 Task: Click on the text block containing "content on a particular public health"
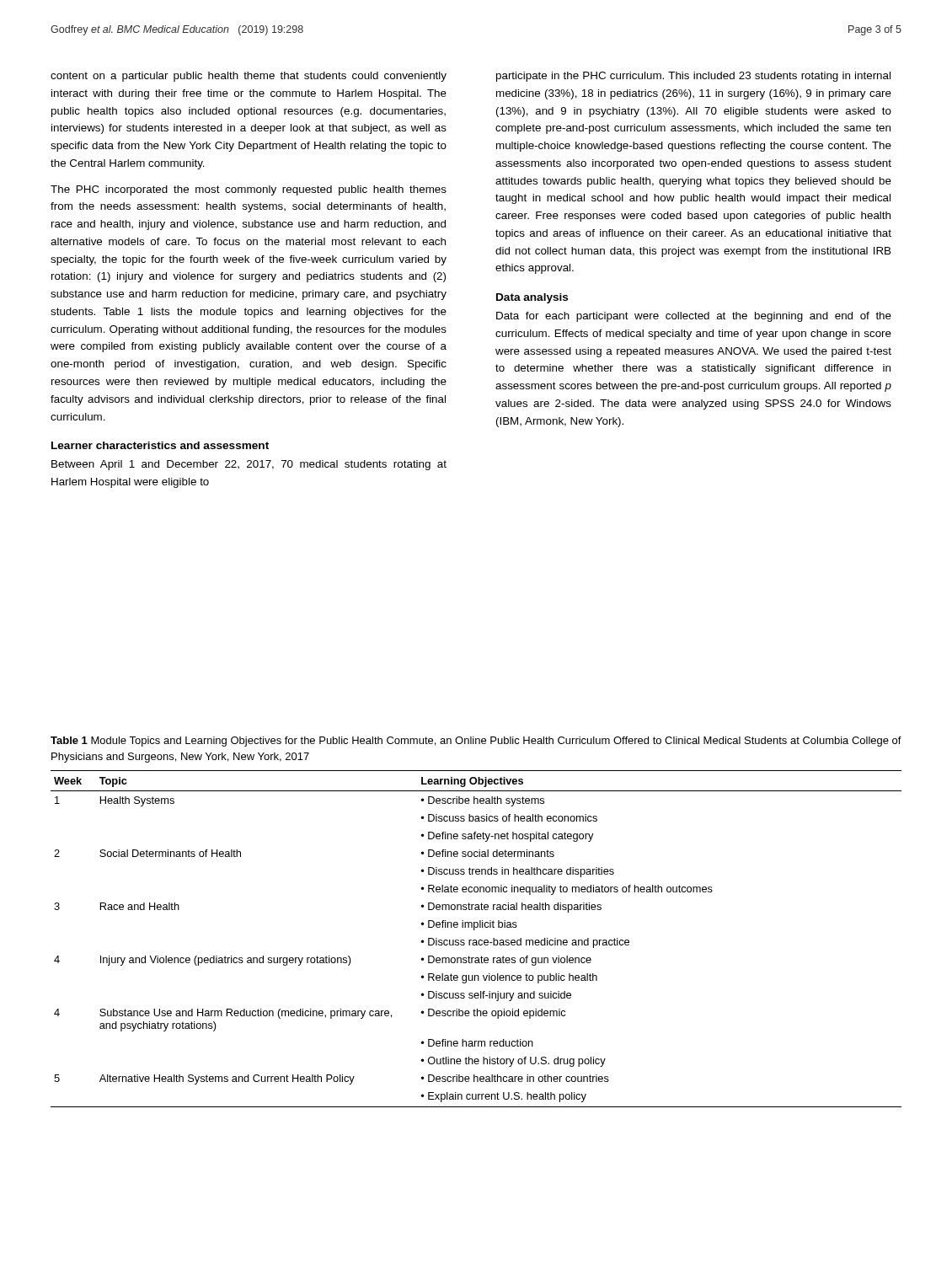(249, 119)
